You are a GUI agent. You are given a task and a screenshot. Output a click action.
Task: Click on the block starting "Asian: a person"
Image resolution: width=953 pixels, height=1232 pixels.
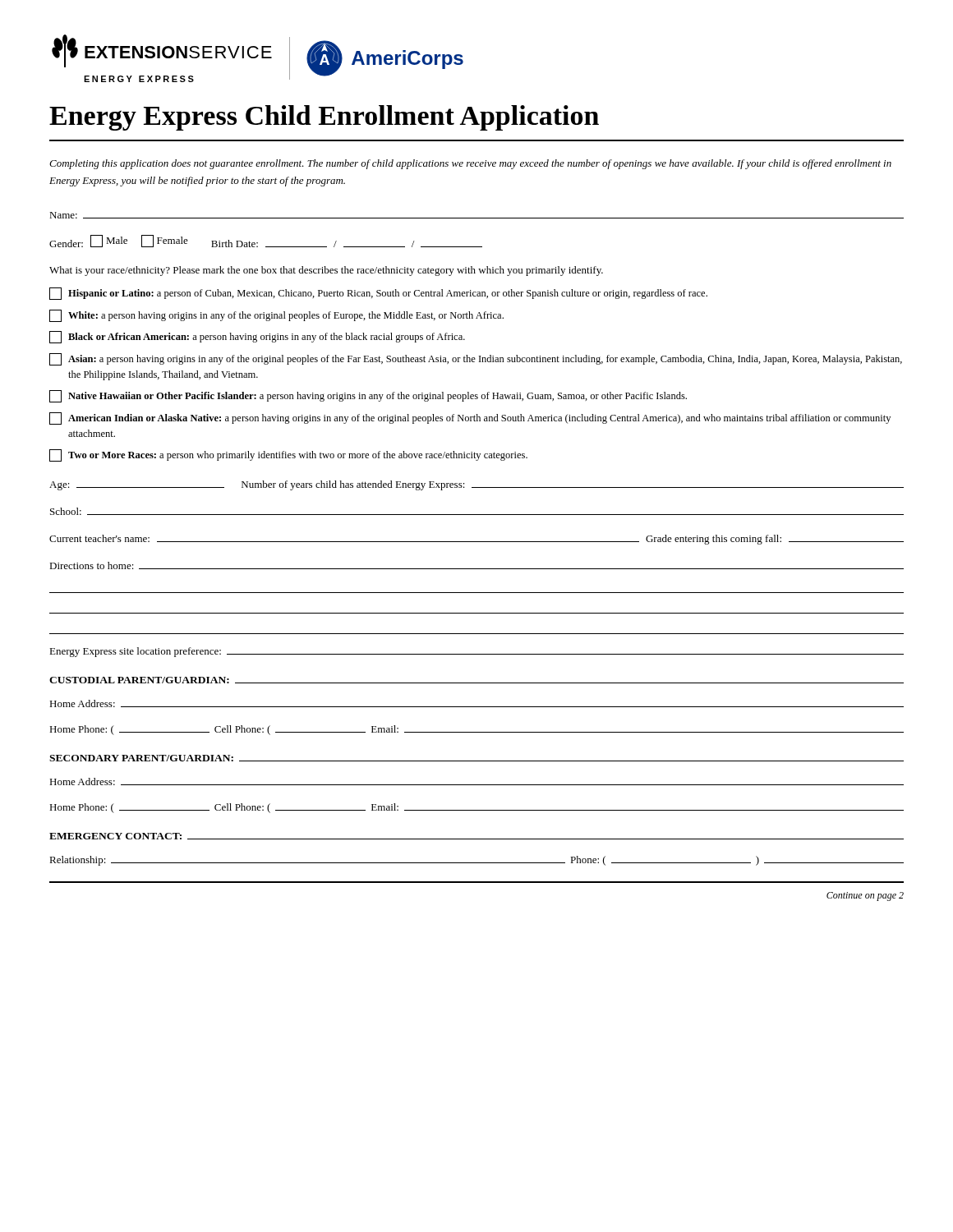pos(476,367)
